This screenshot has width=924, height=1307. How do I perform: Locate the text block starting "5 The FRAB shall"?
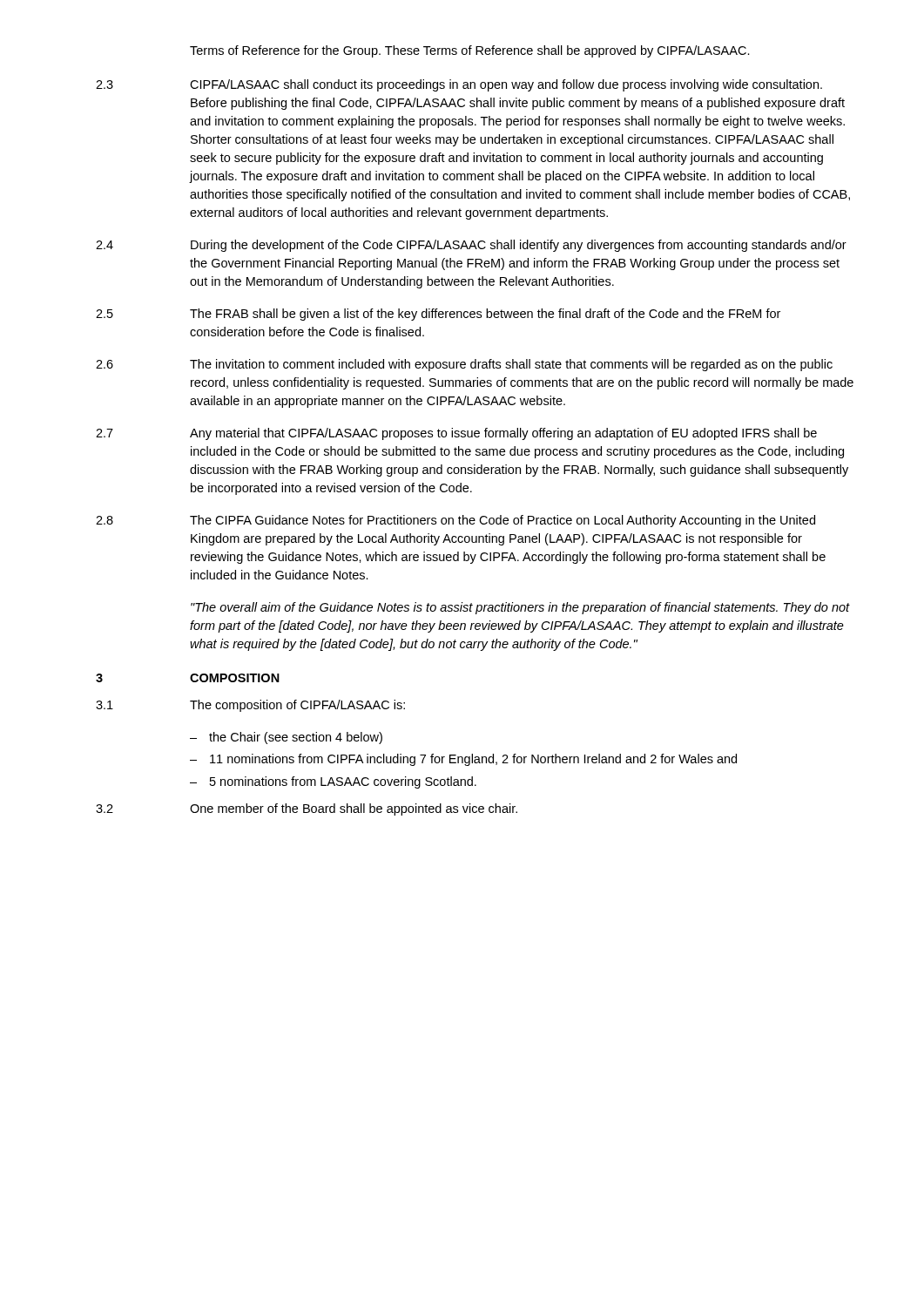(475, 323)
